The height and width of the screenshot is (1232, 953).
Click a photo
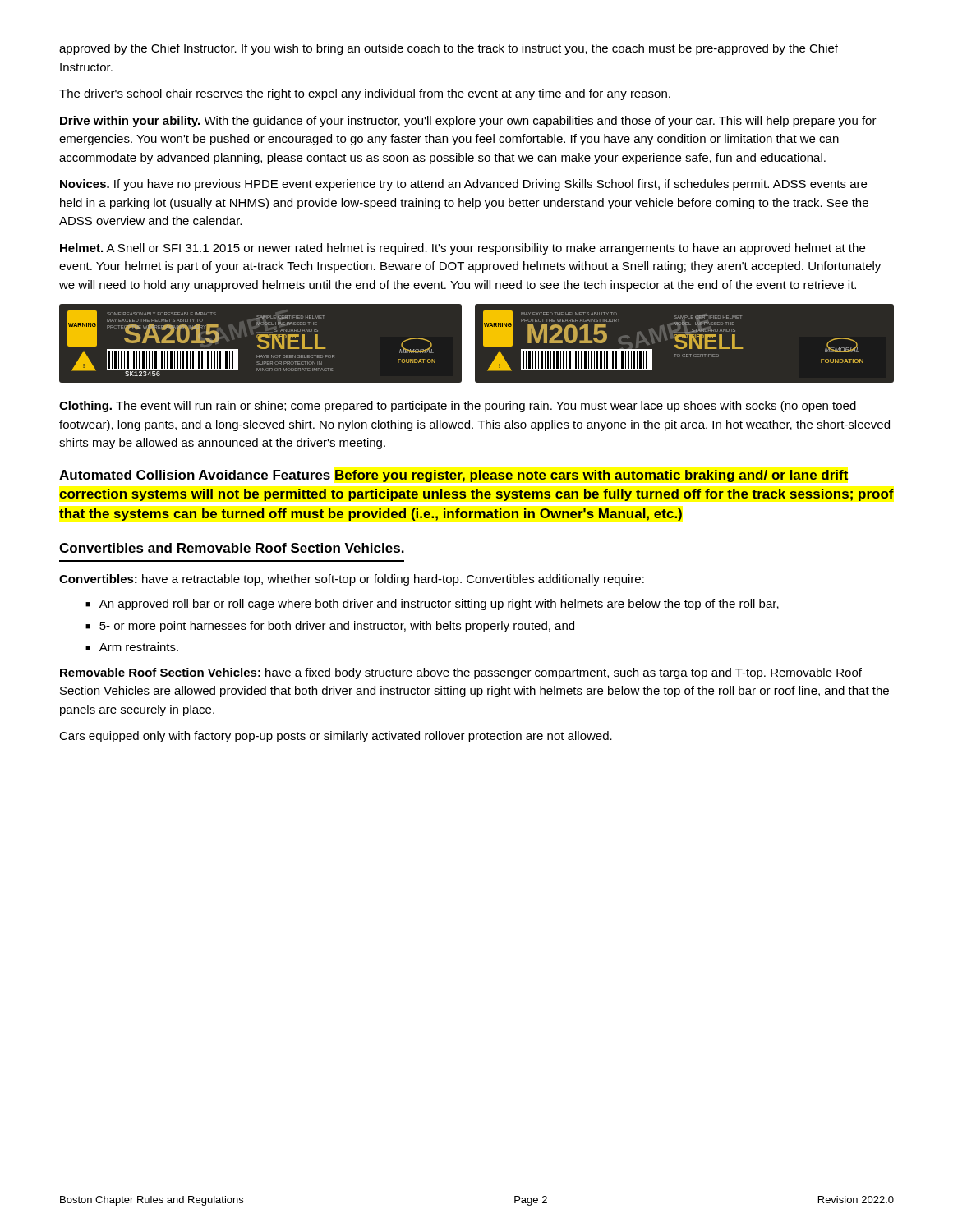476,345
